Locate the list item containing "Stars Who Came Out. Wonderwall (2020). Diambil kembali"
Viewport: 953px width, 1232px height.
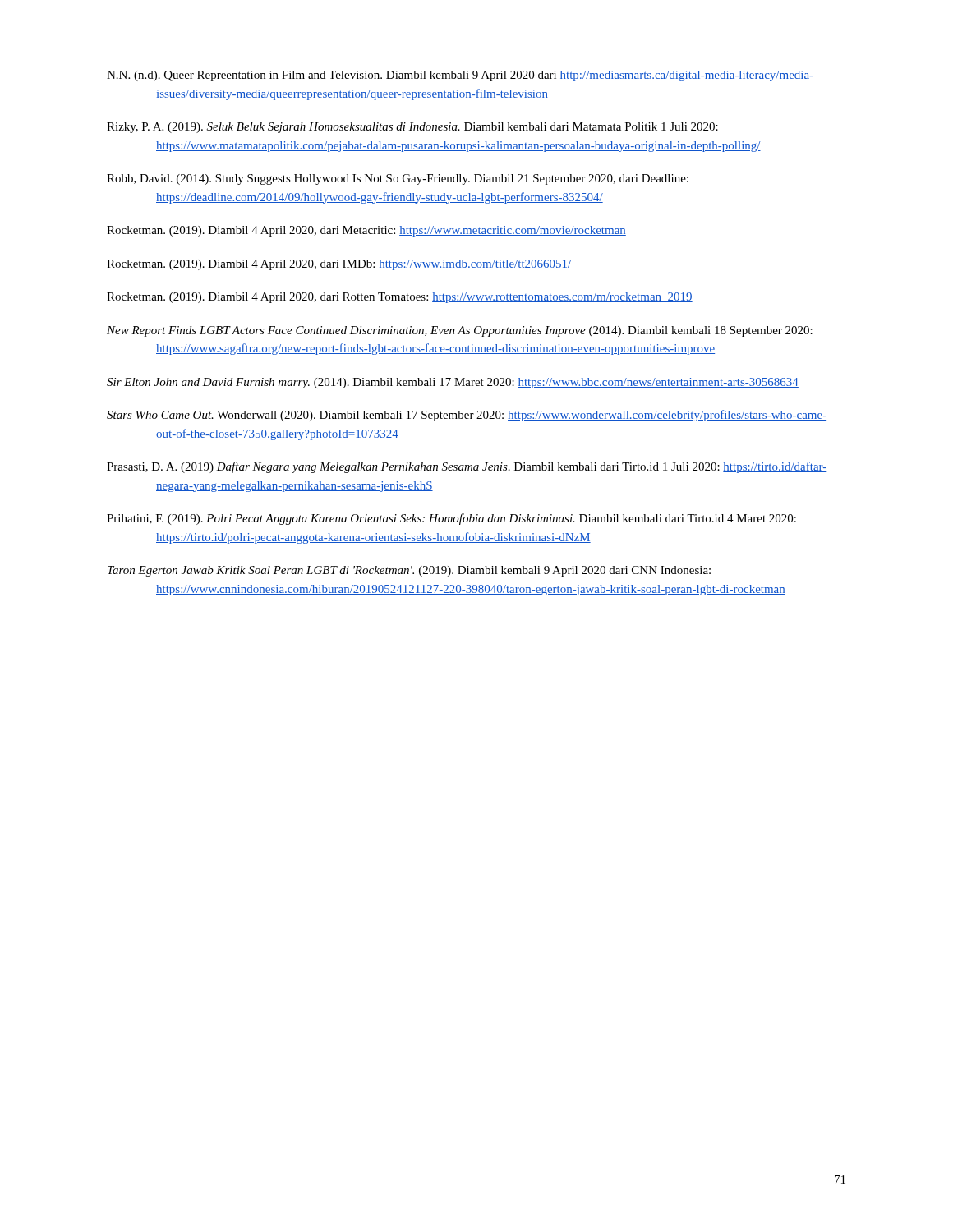click(467, 424)
